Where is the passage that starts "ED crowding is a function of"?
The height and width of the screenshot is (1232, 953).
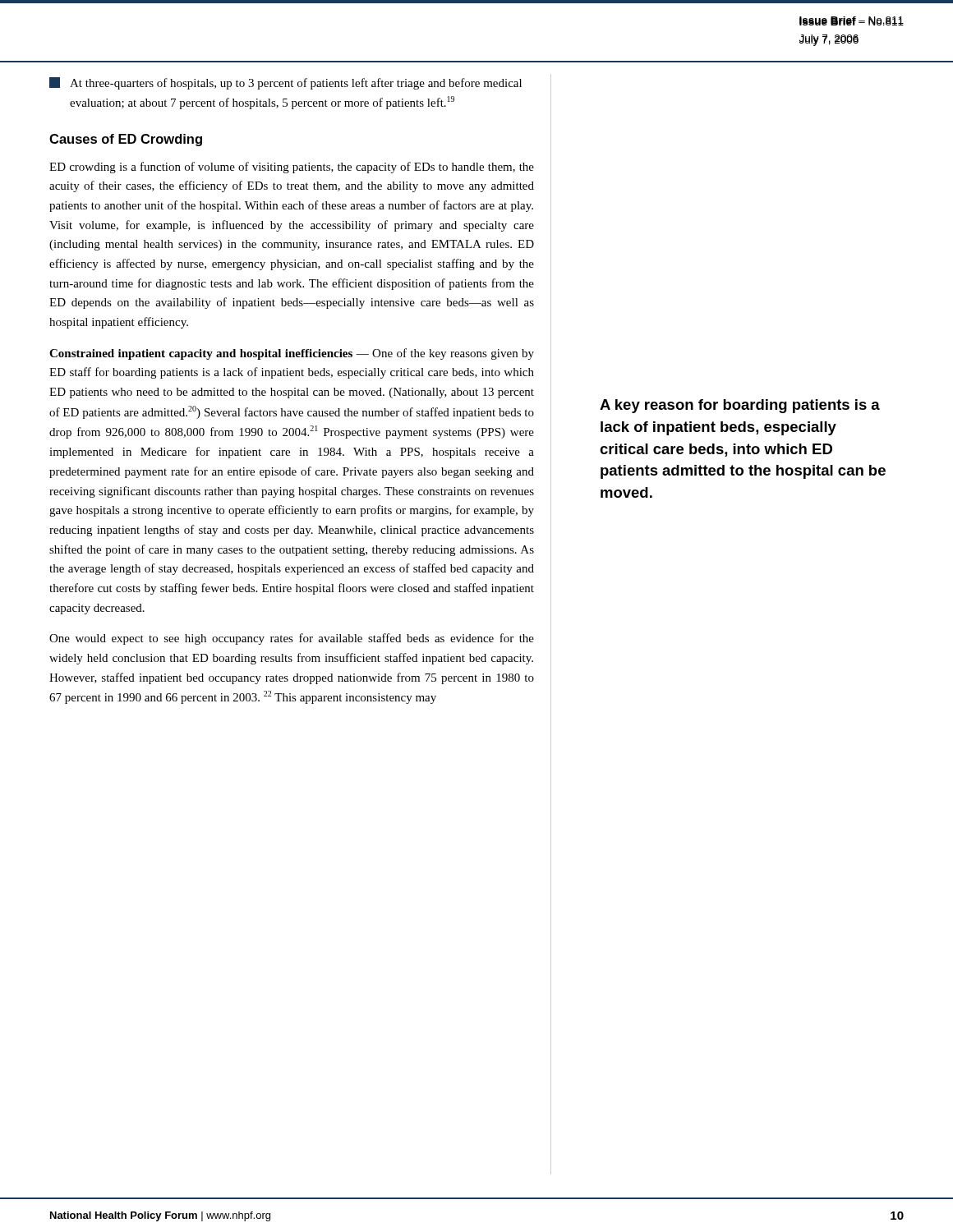coord(292,244)
